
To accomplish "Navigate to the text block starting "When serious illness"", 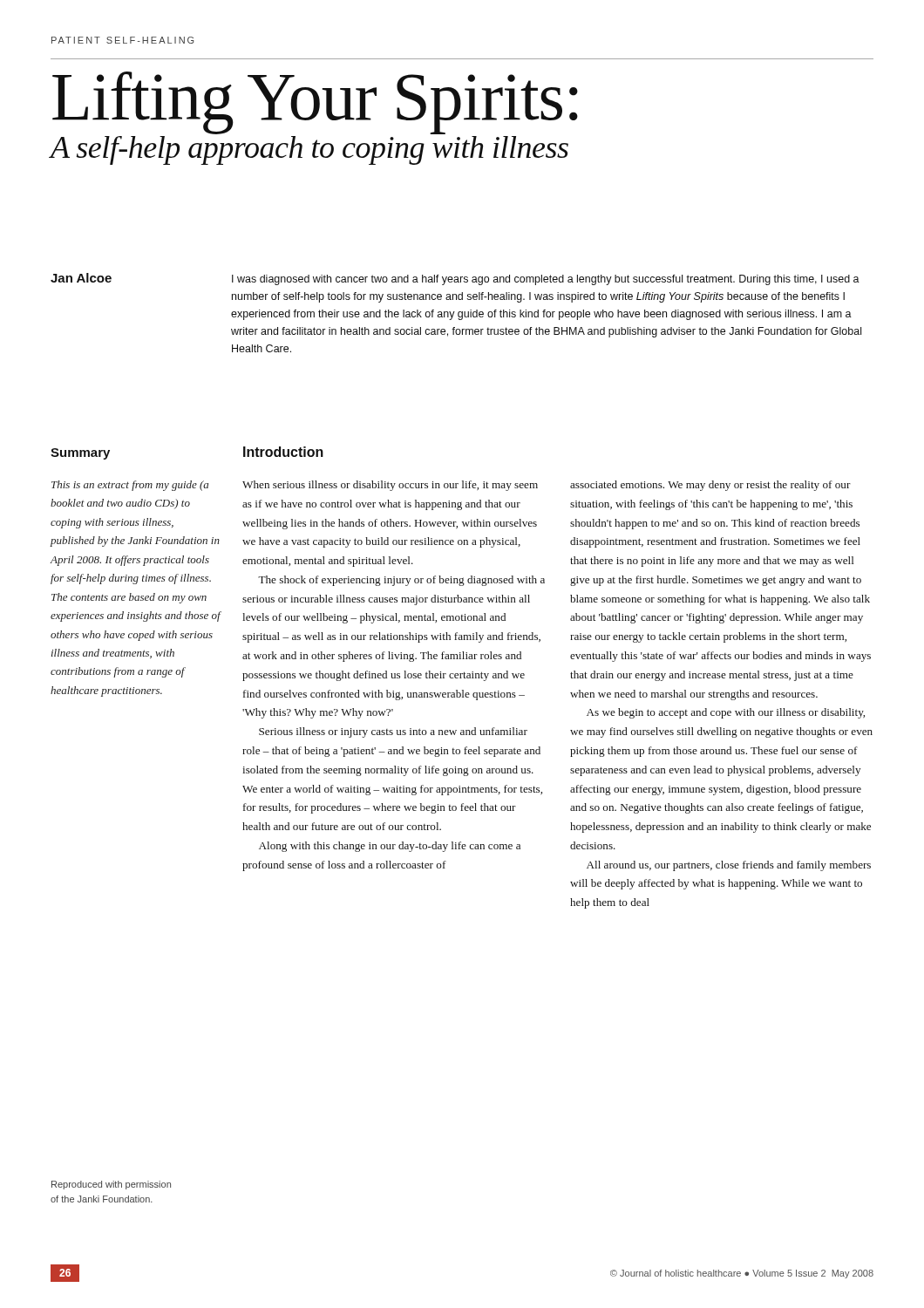I will pyautogui.click(x=392, y=485).
